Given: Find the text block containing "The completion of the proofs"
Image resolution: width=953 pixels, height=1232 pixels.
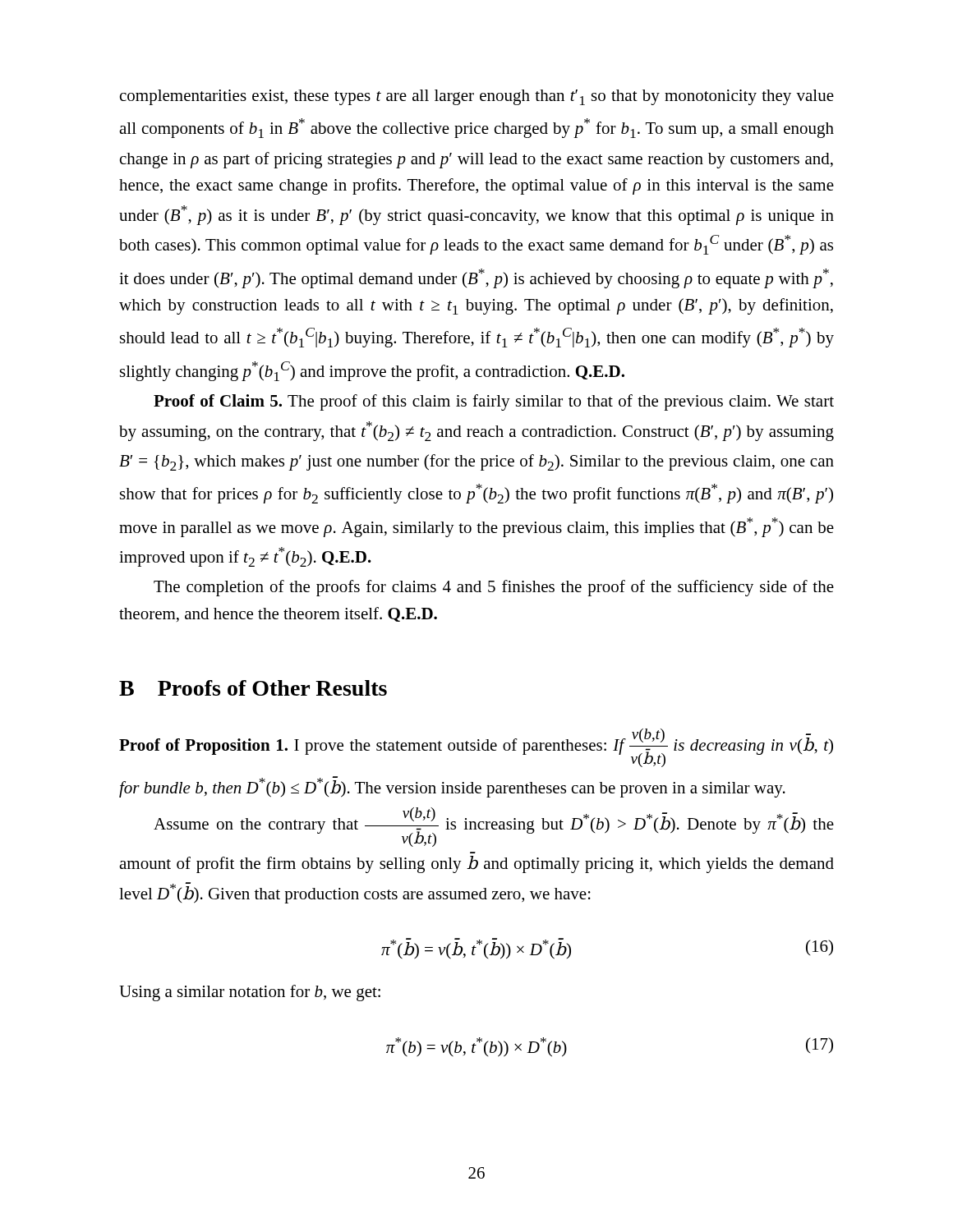Looking at the screenshot, I should click(476, 600).
